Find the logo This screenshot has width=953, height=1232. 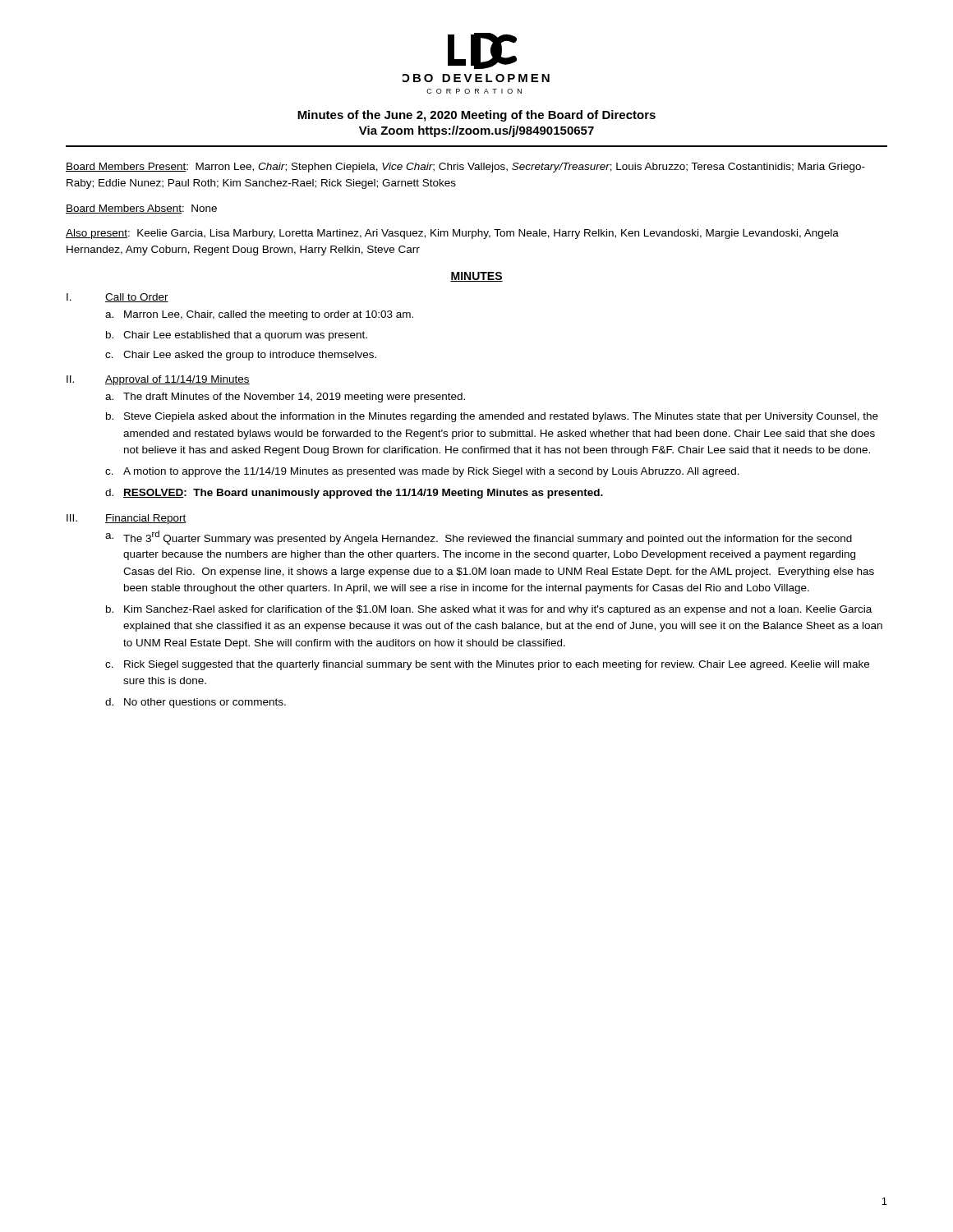click(476, 67)
